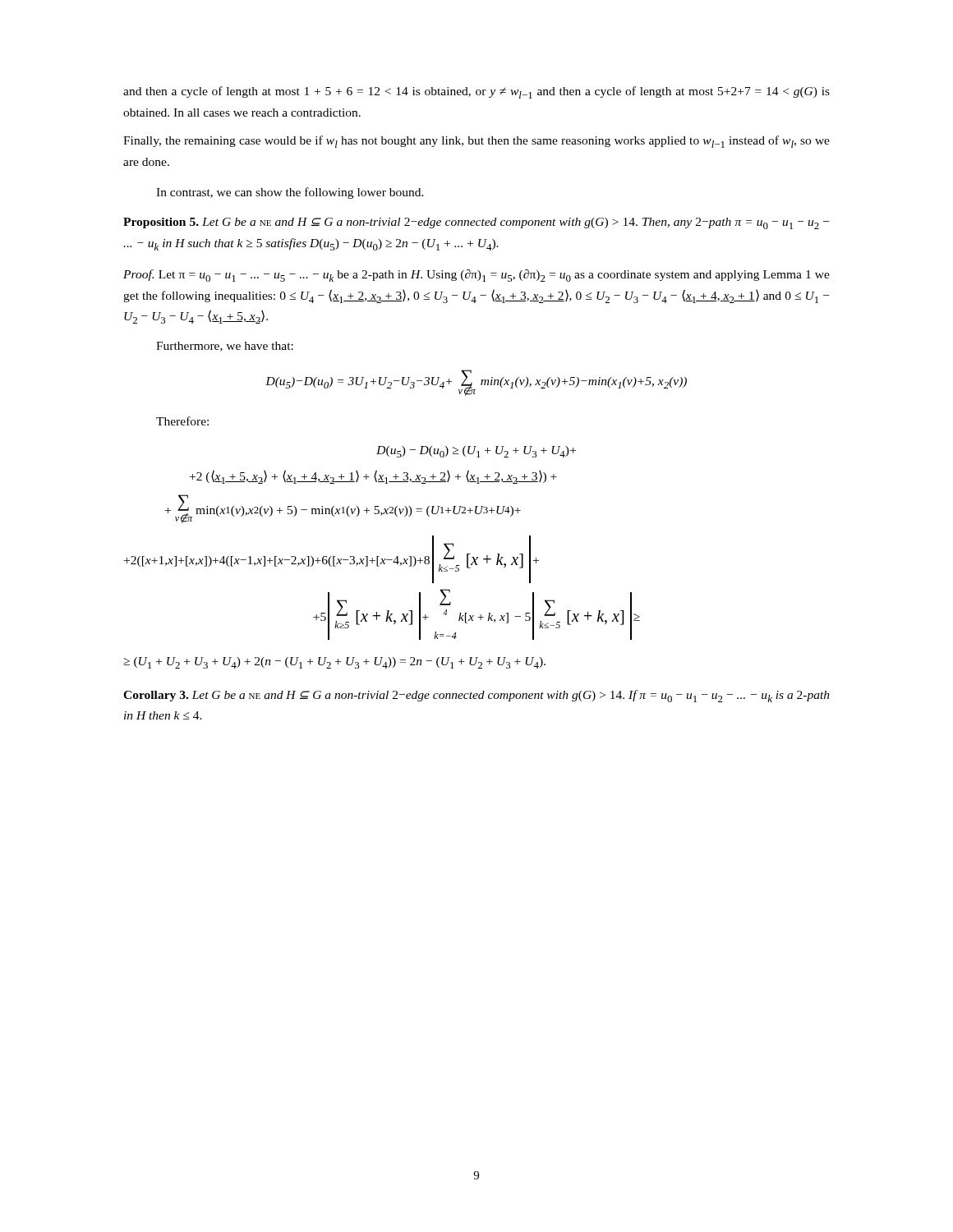Screen dimensions: 1232x953
Task: Click on the passage starting "D(u5)−D(u0) = 3U1+U2−U3−3U4+ ∑ v∉π min(x1(v),"
Action: [476, 382]
